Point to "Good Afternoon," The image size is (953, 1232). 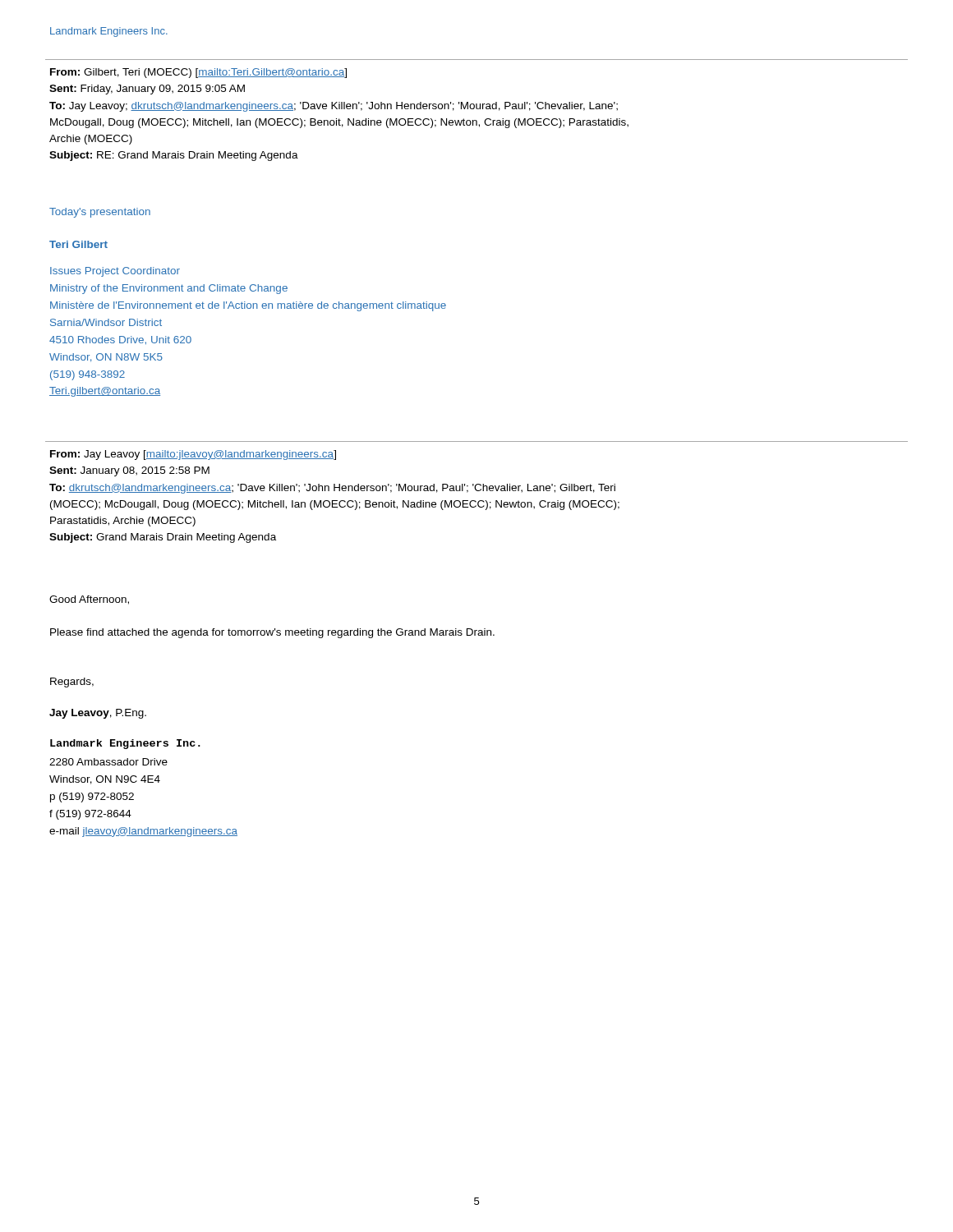click(x=90, y=599)
